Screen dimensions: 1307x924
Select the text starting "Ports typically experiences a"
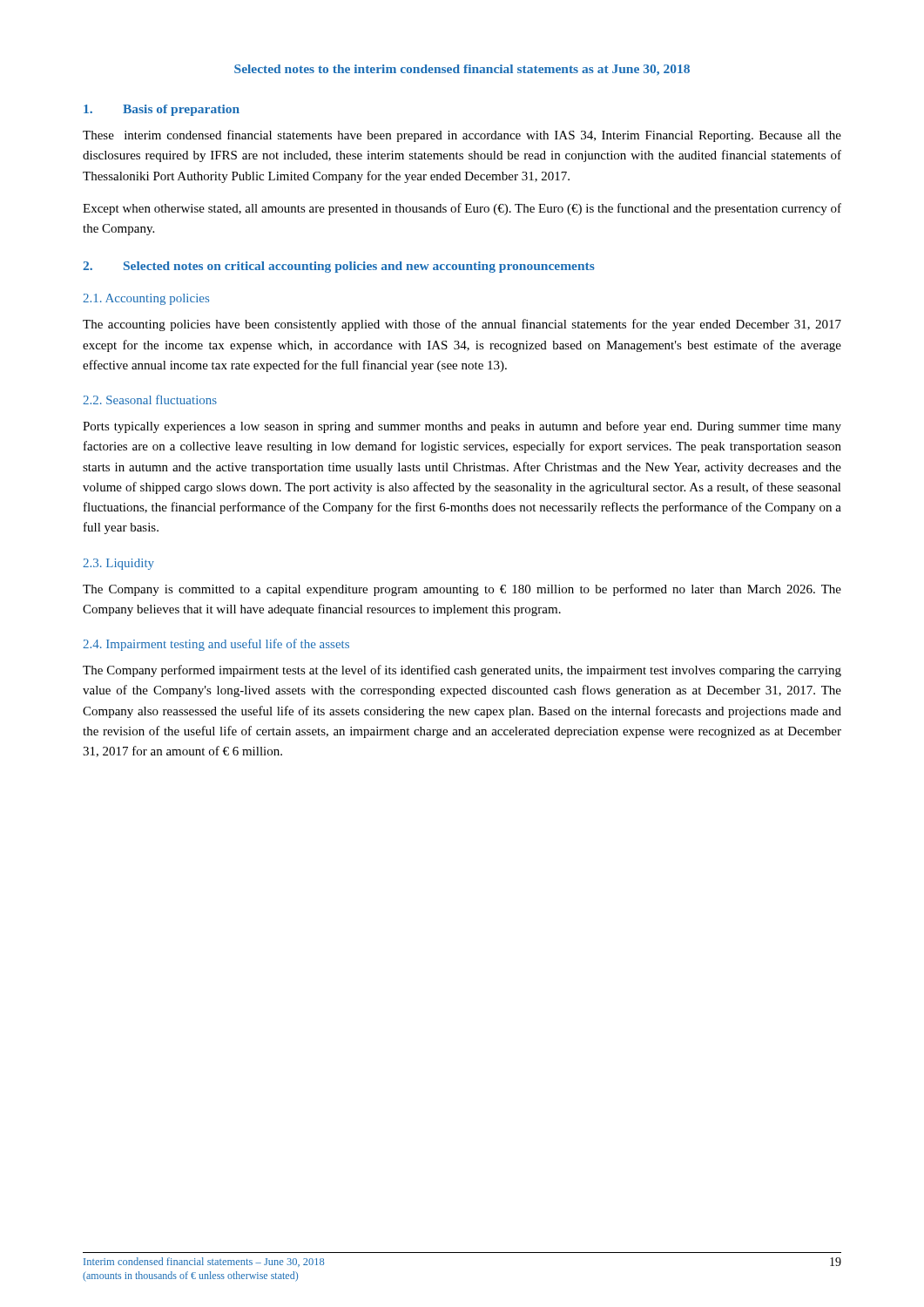462,477
